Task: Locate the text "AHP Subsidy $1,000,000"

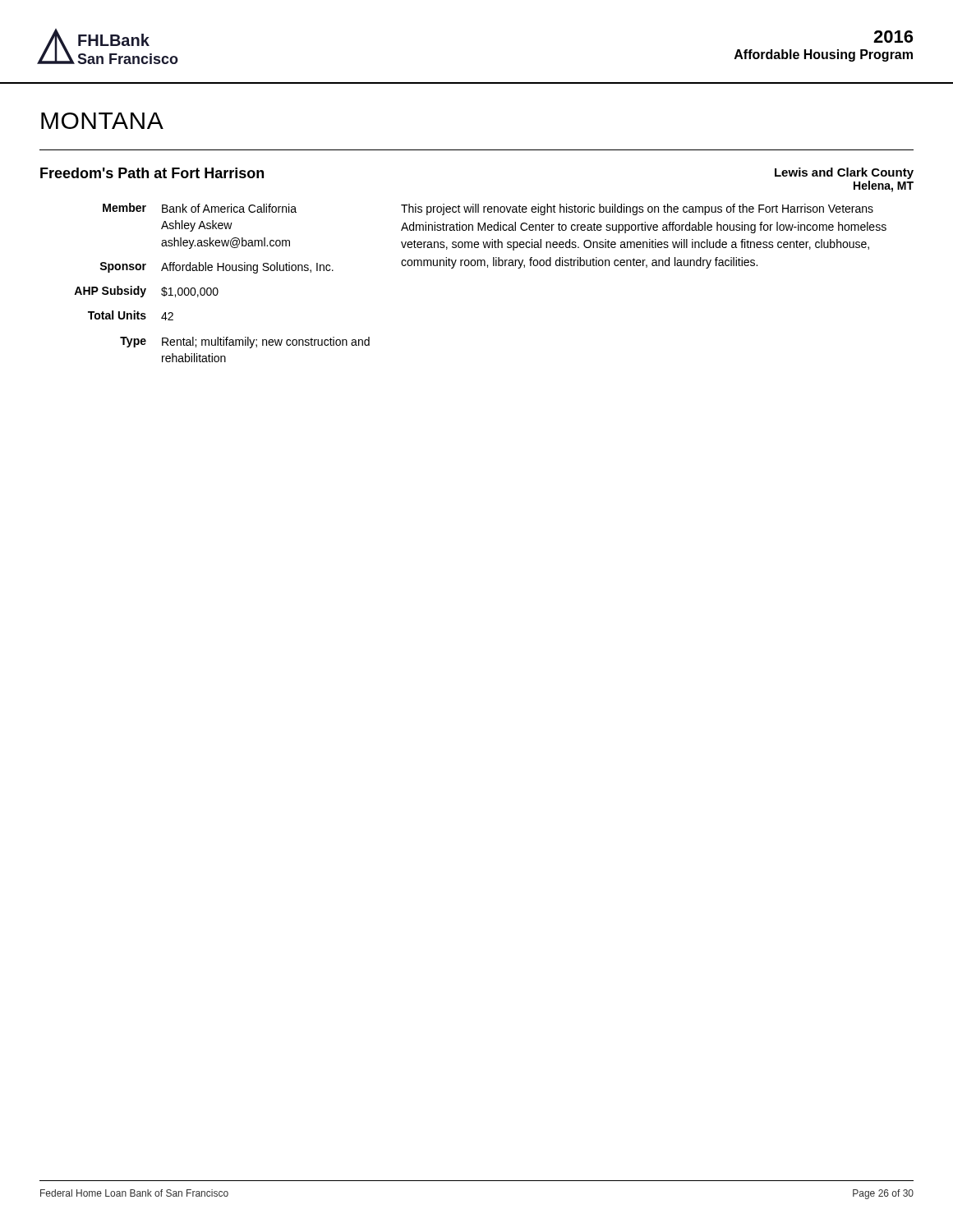Action: (x=129, y=292)
